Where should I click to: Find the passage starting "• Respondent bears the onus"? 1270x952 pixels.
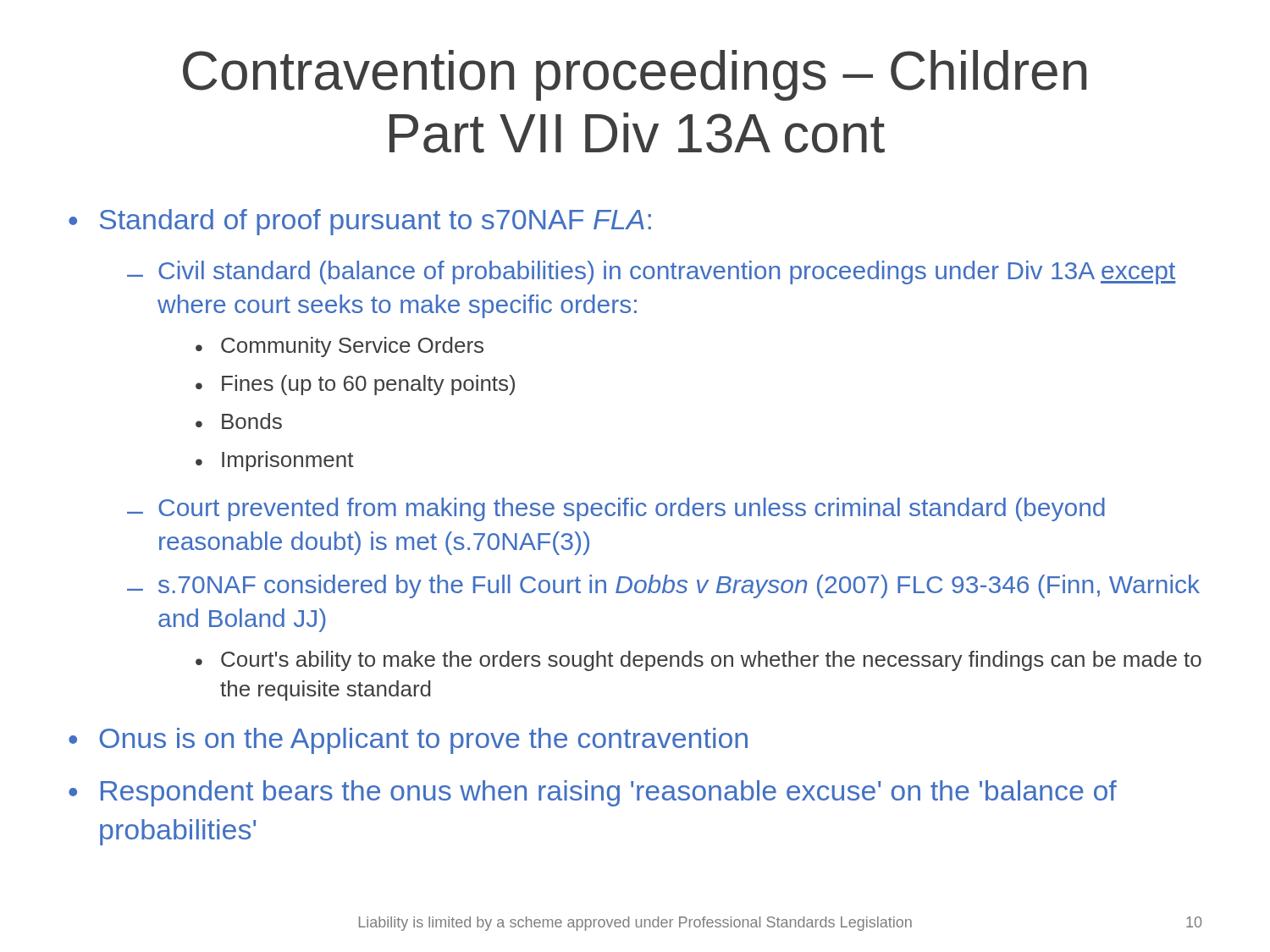(635, 811)
